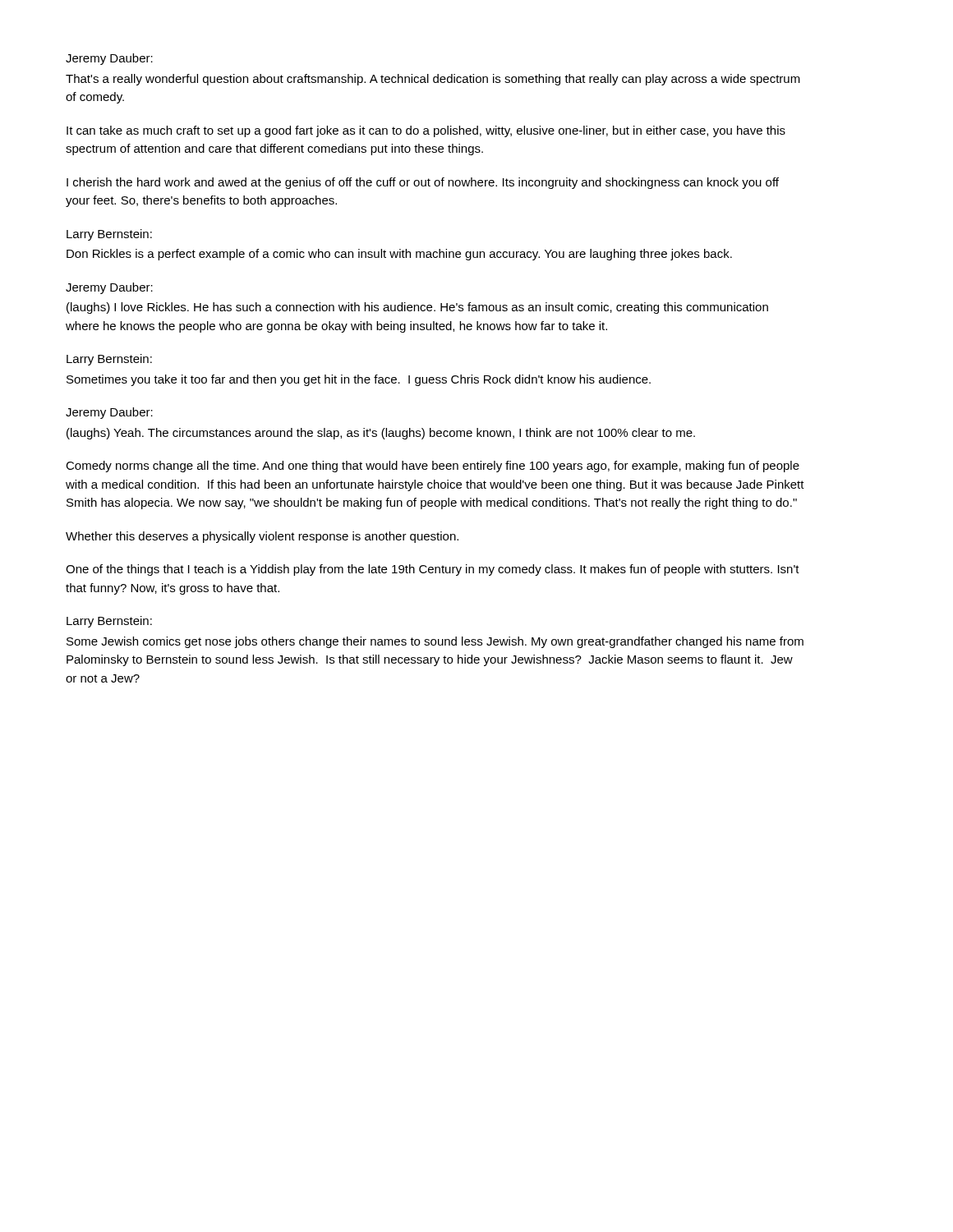
Task: Navigate to the element starting "Jeremy Dauber: That's a really"
Action: click(435, 78)
